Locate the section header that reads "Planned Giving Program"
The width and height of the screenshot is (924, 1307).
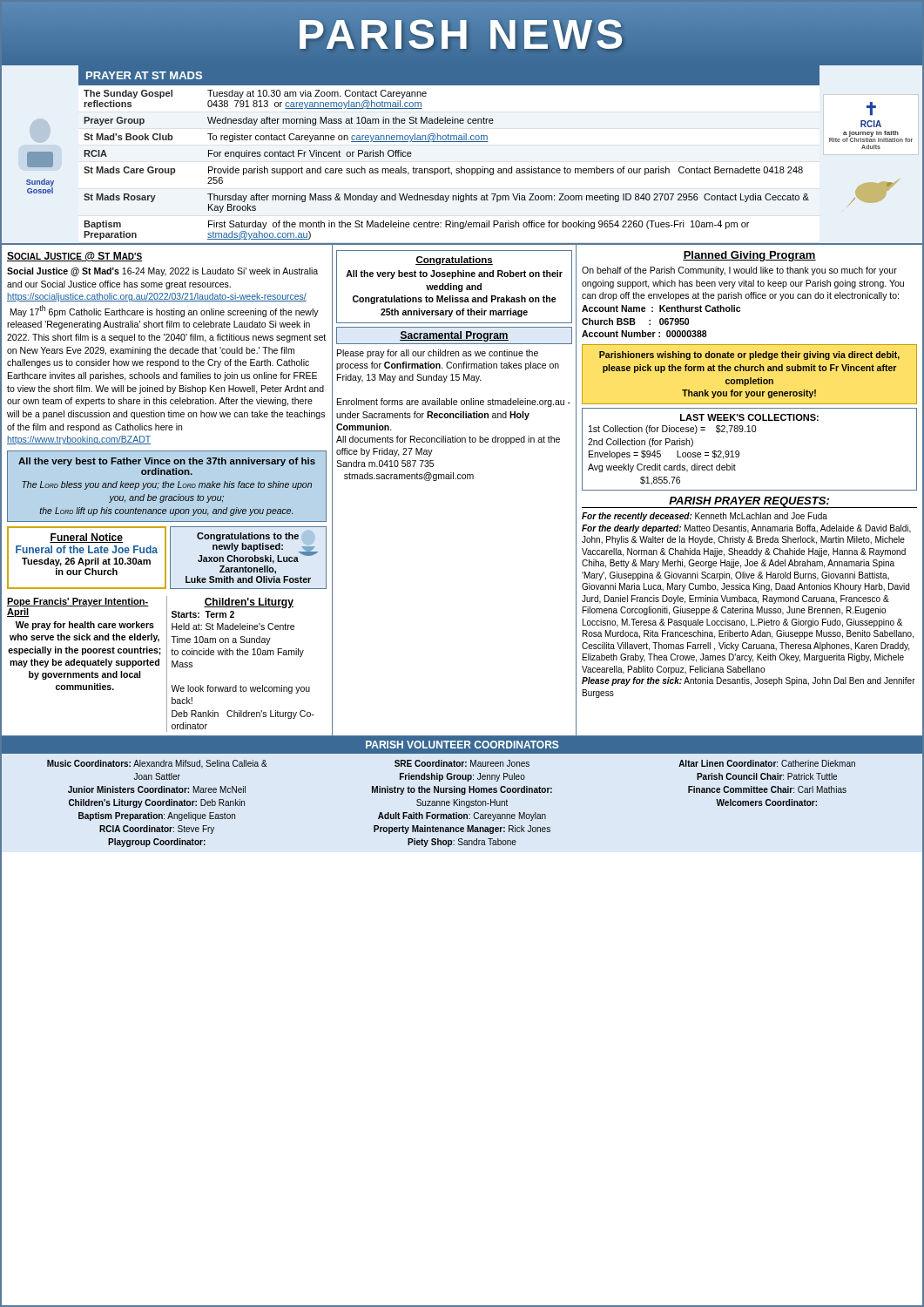[749, 255]
